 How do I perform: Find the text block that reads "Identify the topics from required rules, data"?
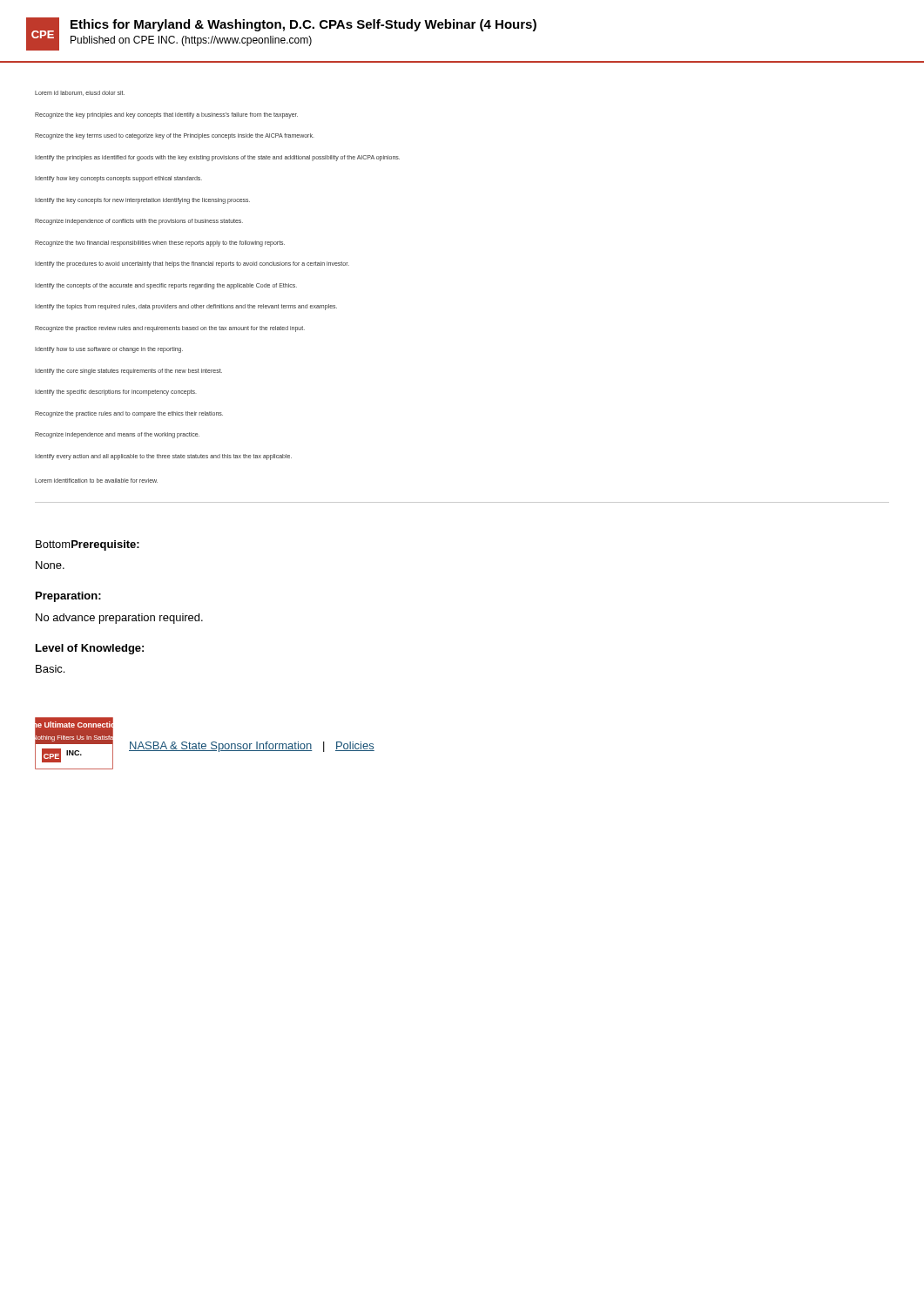(x=186, y=306)
